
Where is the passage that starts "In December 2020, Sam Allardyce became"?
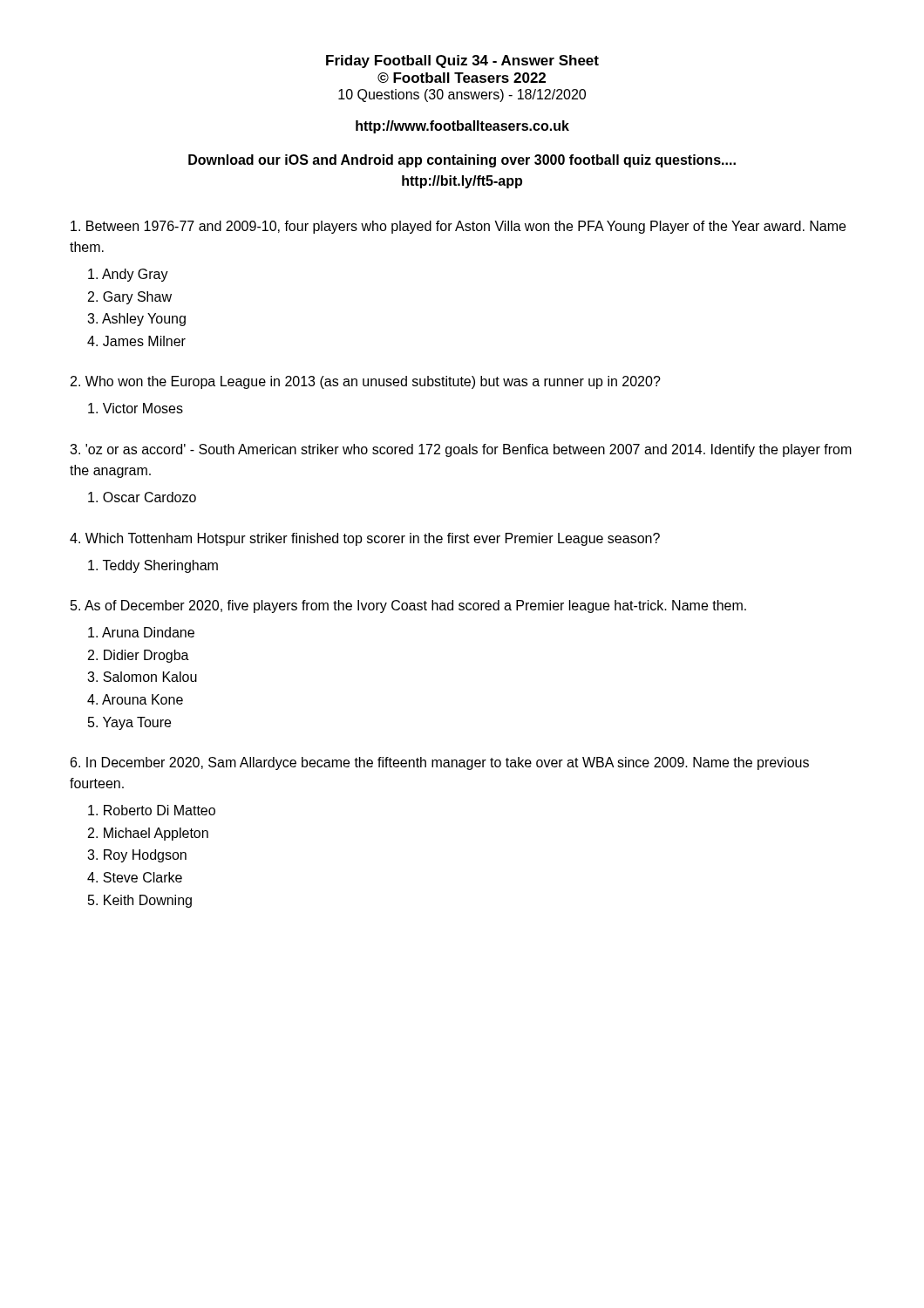(440, 773)
